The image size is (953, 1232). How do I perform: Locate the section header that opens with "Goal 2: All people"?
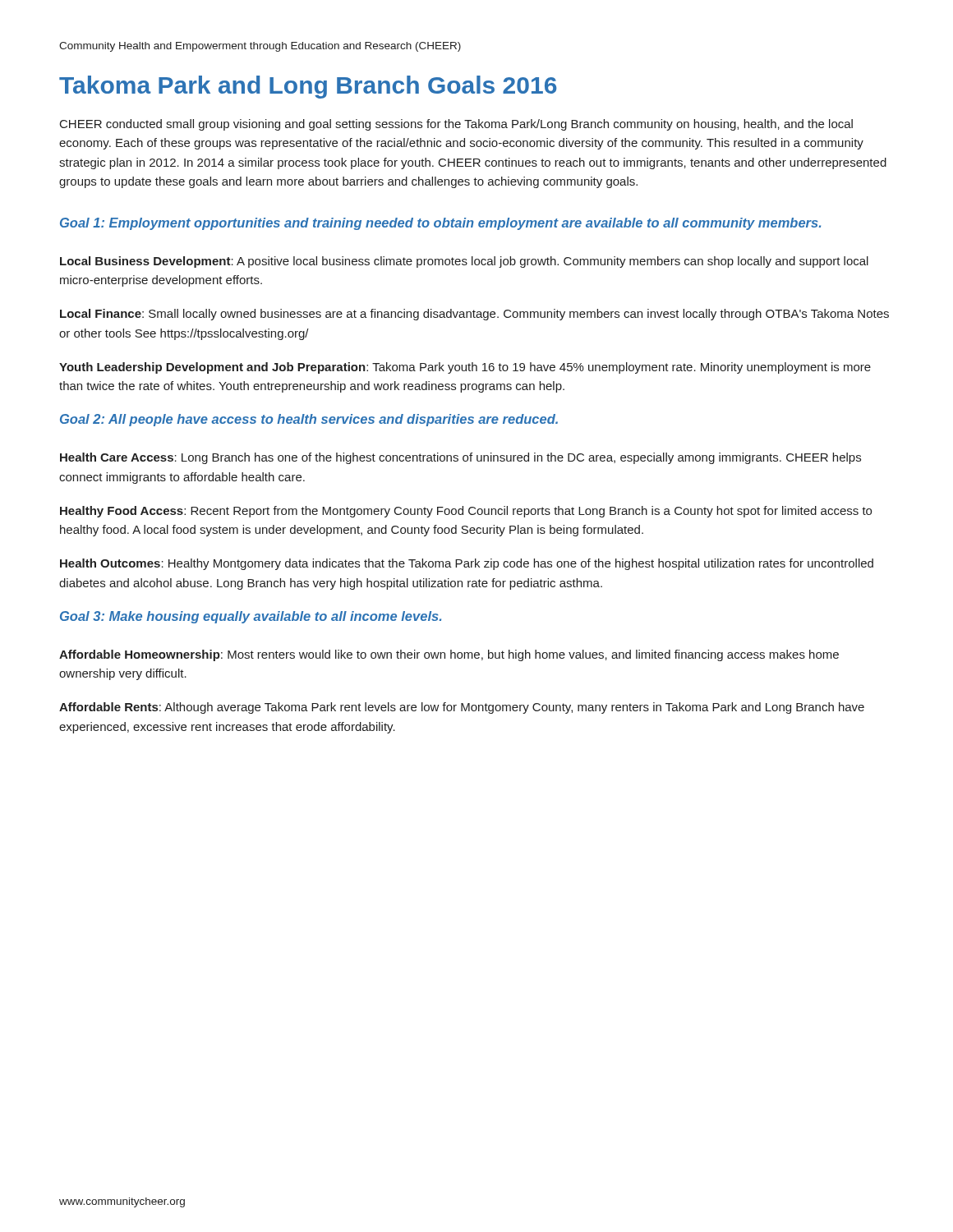[476, 420]
